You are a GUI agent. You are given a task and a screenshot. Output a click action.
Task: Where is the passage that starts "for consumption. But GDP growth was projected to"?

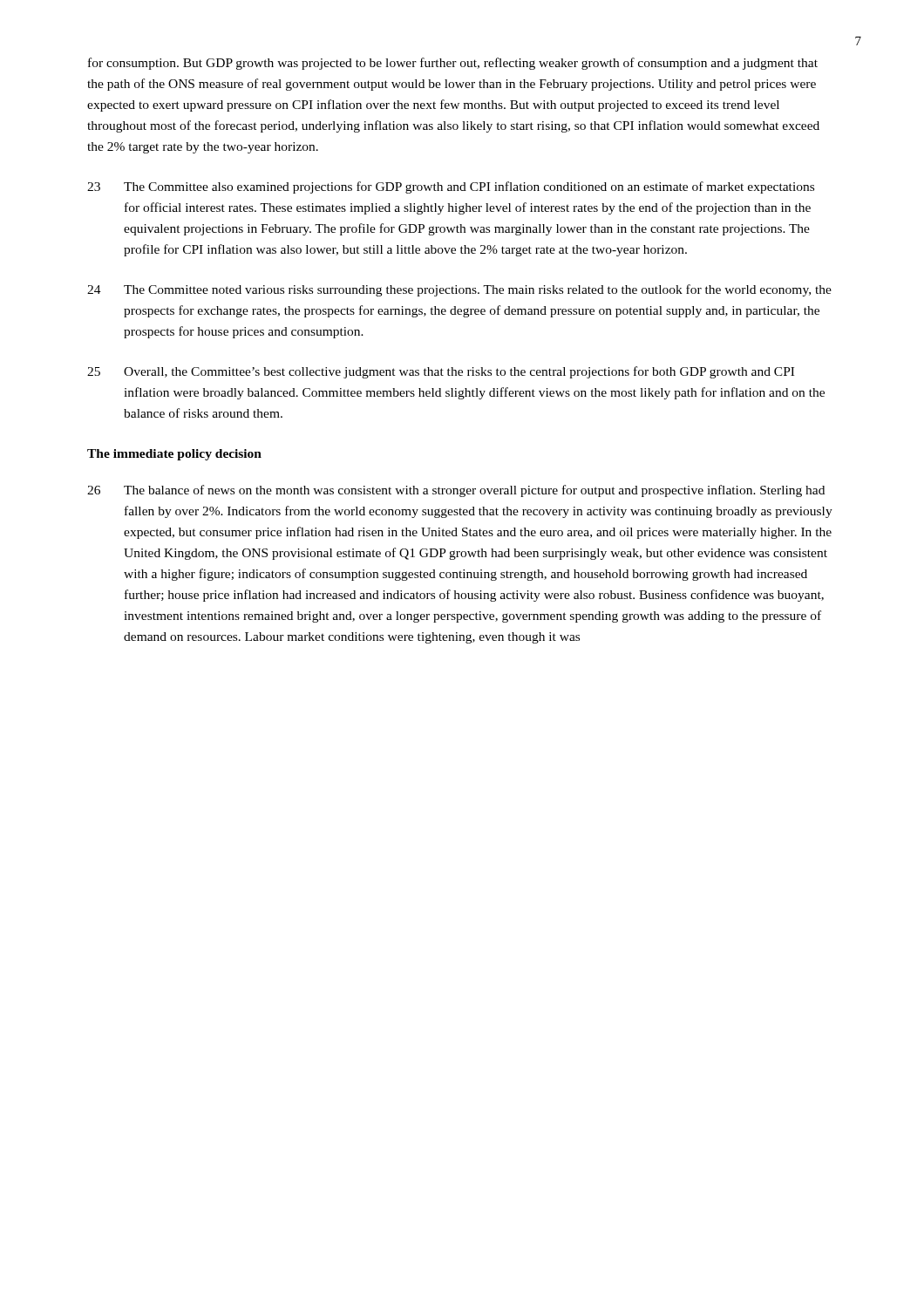[453, 104]
